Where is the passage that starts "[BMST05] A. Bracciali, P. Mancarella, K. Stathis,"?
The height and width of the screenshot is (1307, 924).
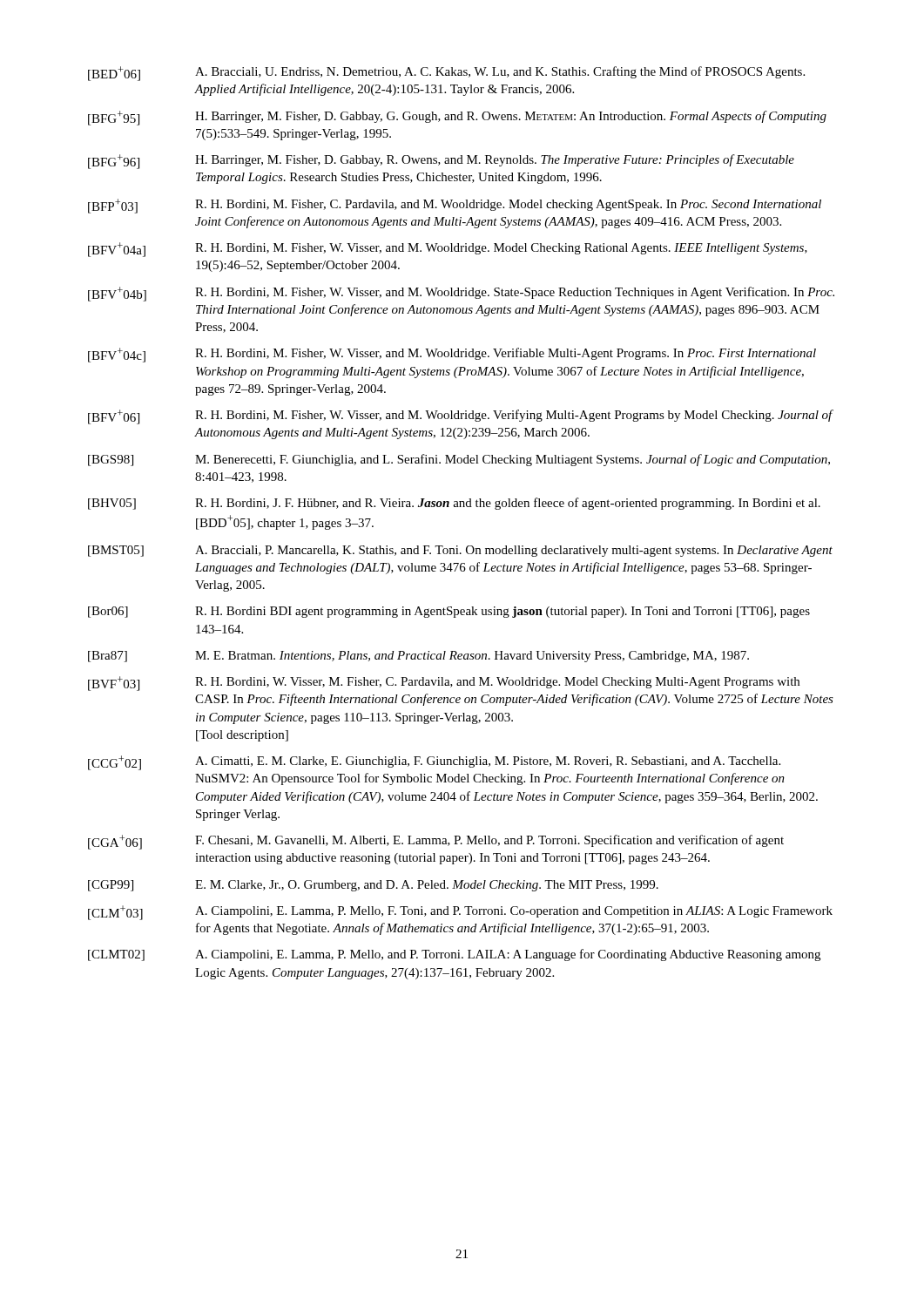(x=462, y=567)
